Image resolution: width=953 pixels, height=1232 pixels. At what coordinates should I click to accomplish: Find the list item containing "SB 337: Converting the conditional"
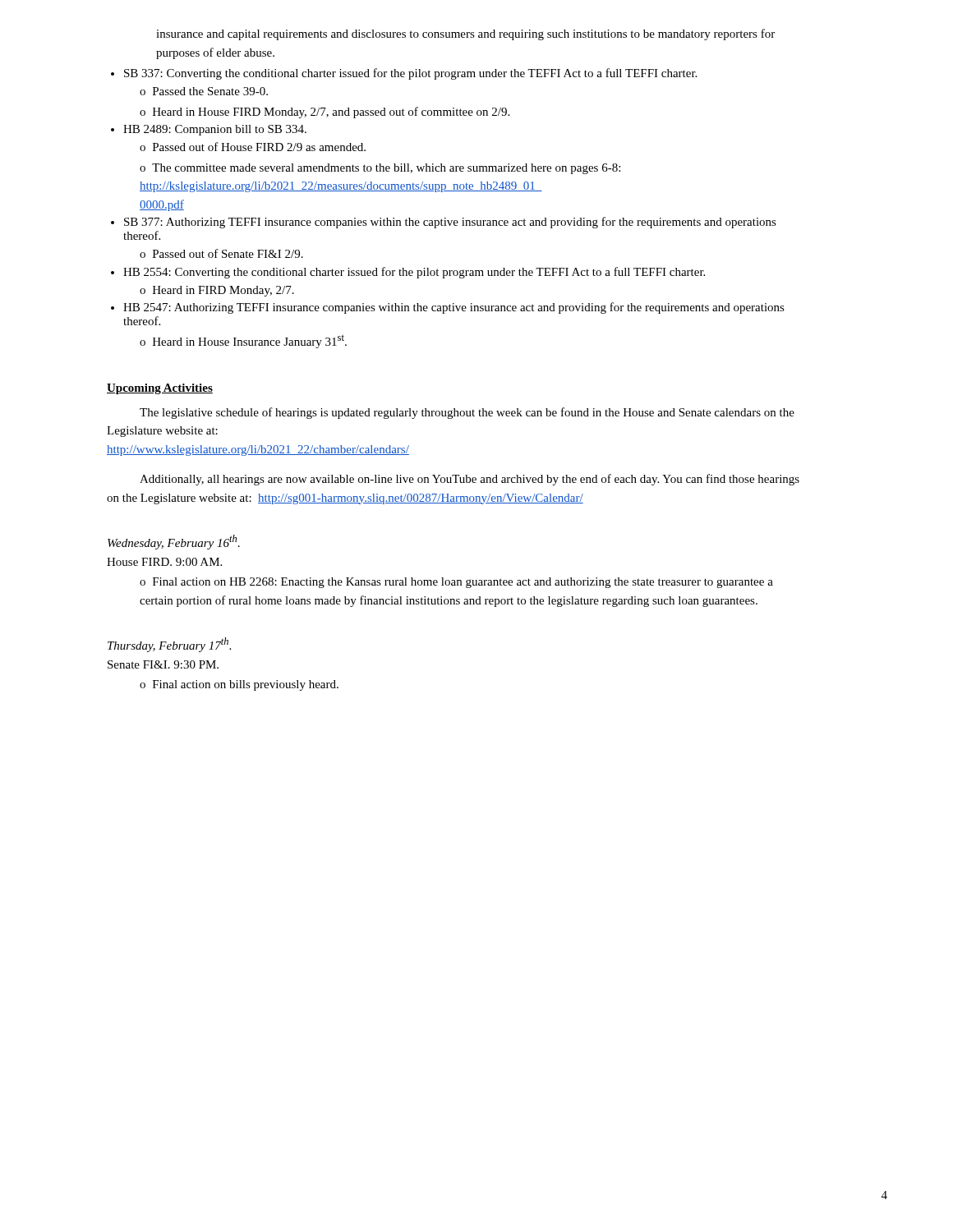pos(410,74)
